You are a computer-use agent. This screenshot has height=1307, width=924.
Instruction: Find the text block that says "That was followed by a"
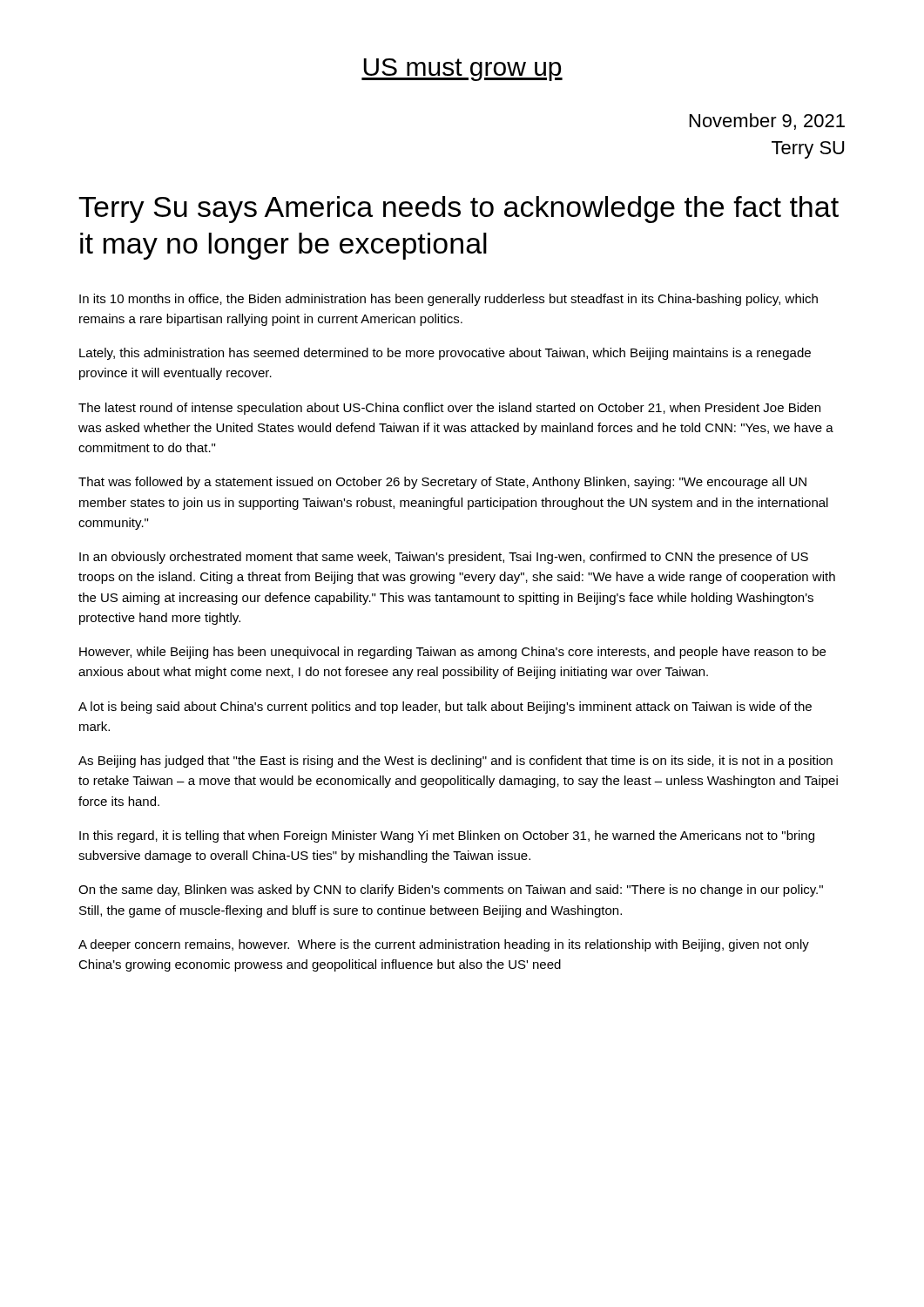pyautogui.click(x=453, y=502)
